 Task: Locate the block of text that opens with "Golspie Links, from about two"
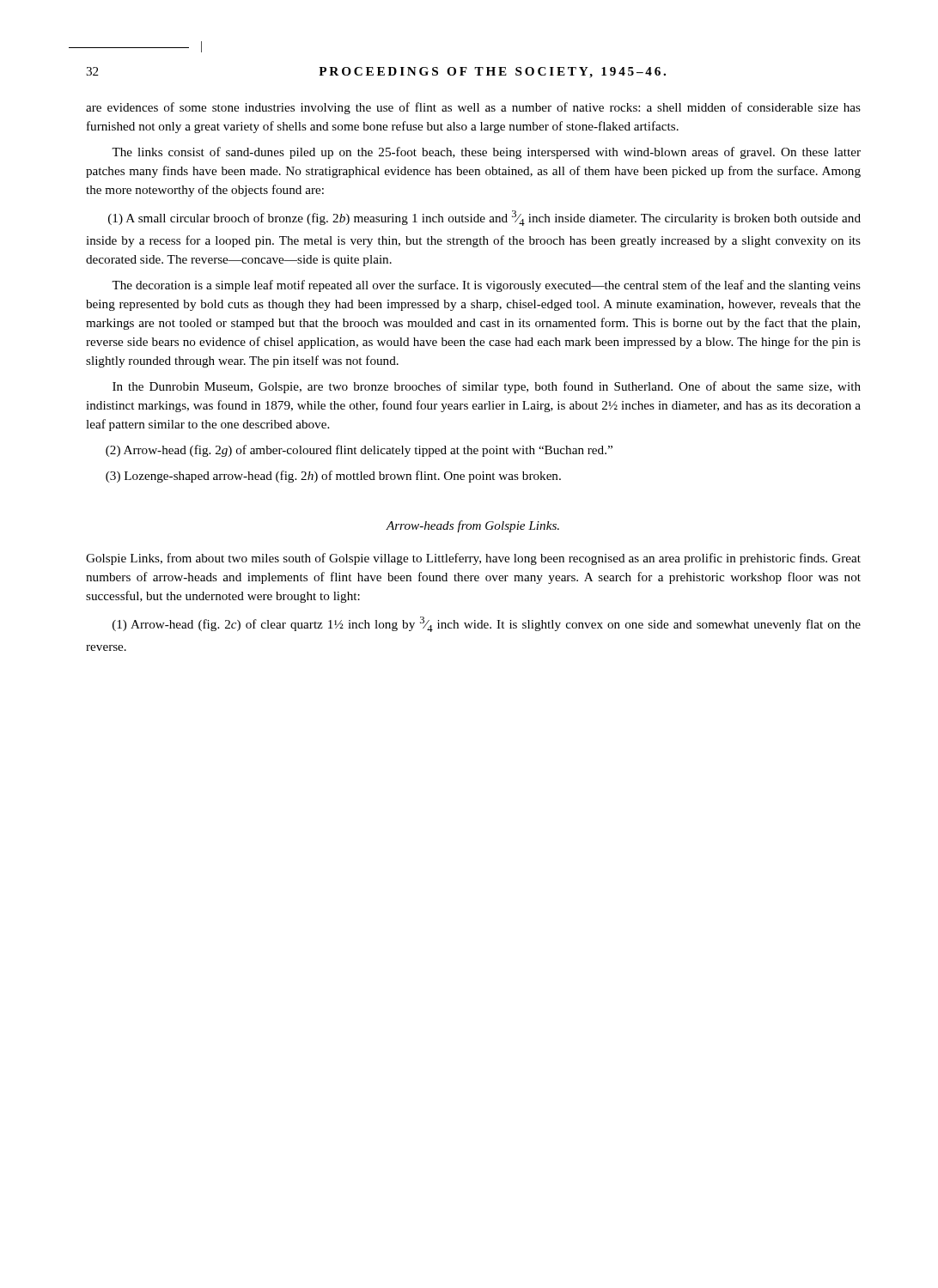[x=473, y=577]
